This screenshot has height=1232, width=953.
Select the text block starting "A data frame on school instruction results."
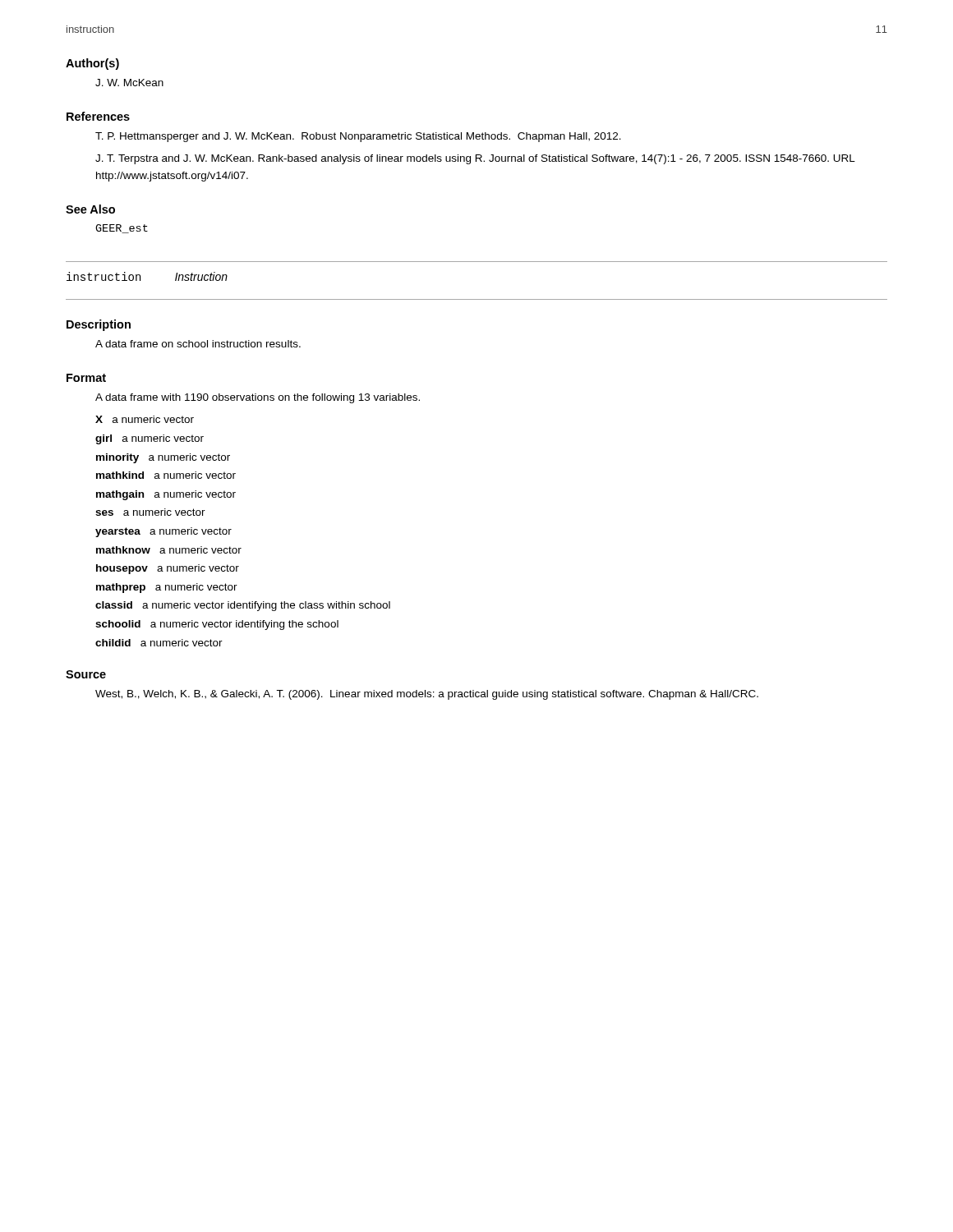pyautogui.click(x=198, y=343)
